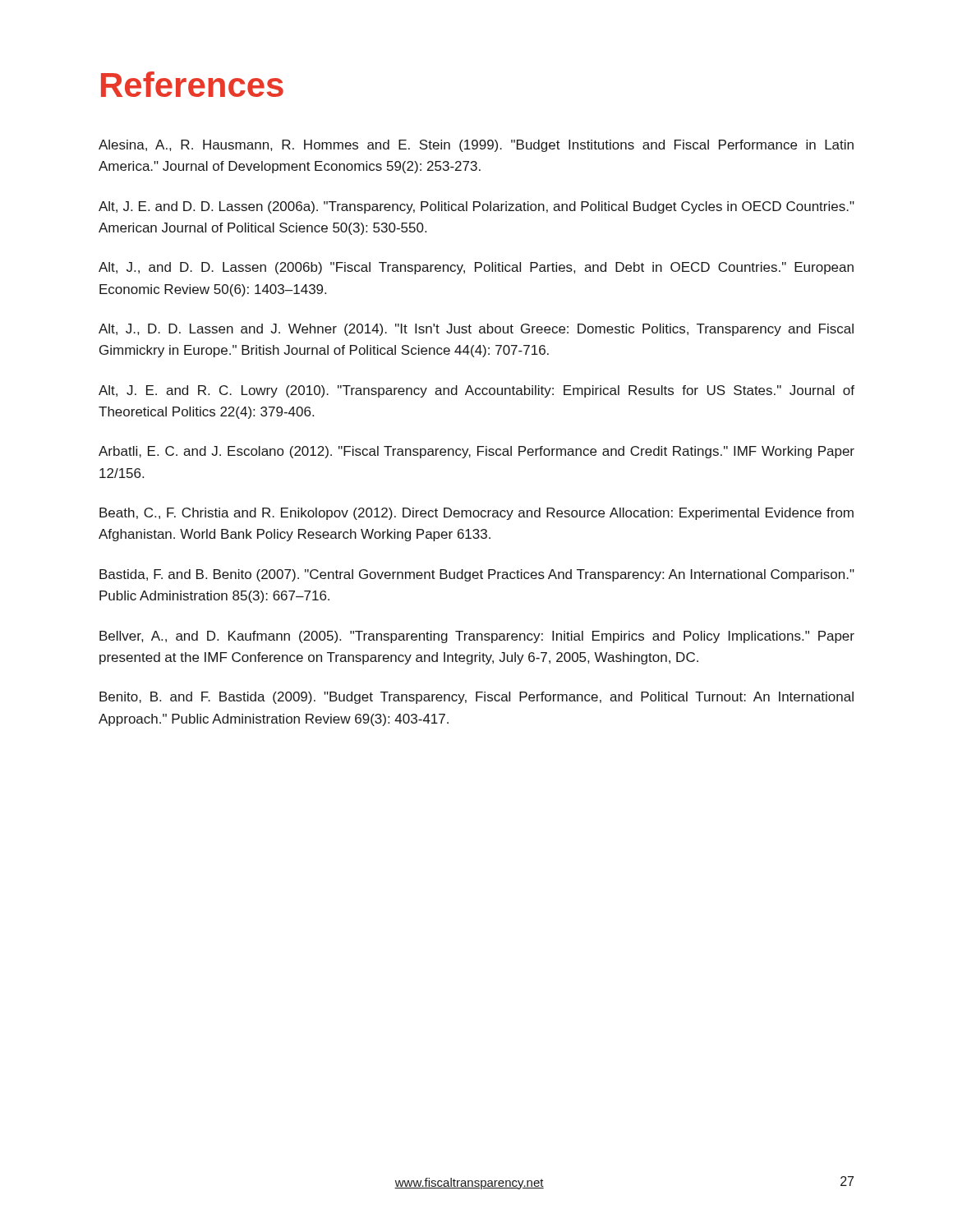Locate the list item with the text "Bastida, F. and"
Screen dimensions: 1232x953
click(x=476, y=585)
